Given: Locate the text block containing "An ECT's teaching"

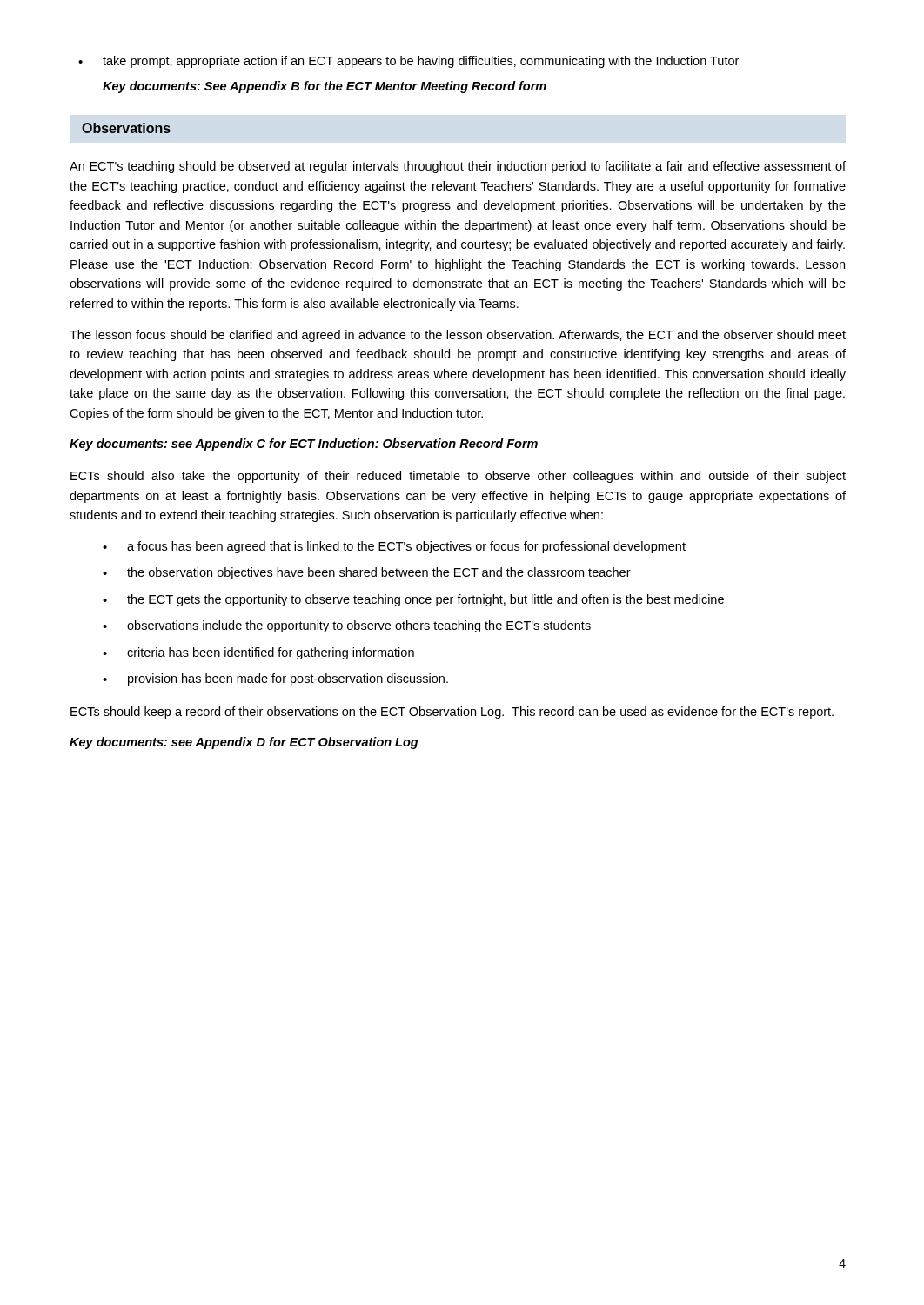Looking at the screenshot, I should (x=458, y=235).
